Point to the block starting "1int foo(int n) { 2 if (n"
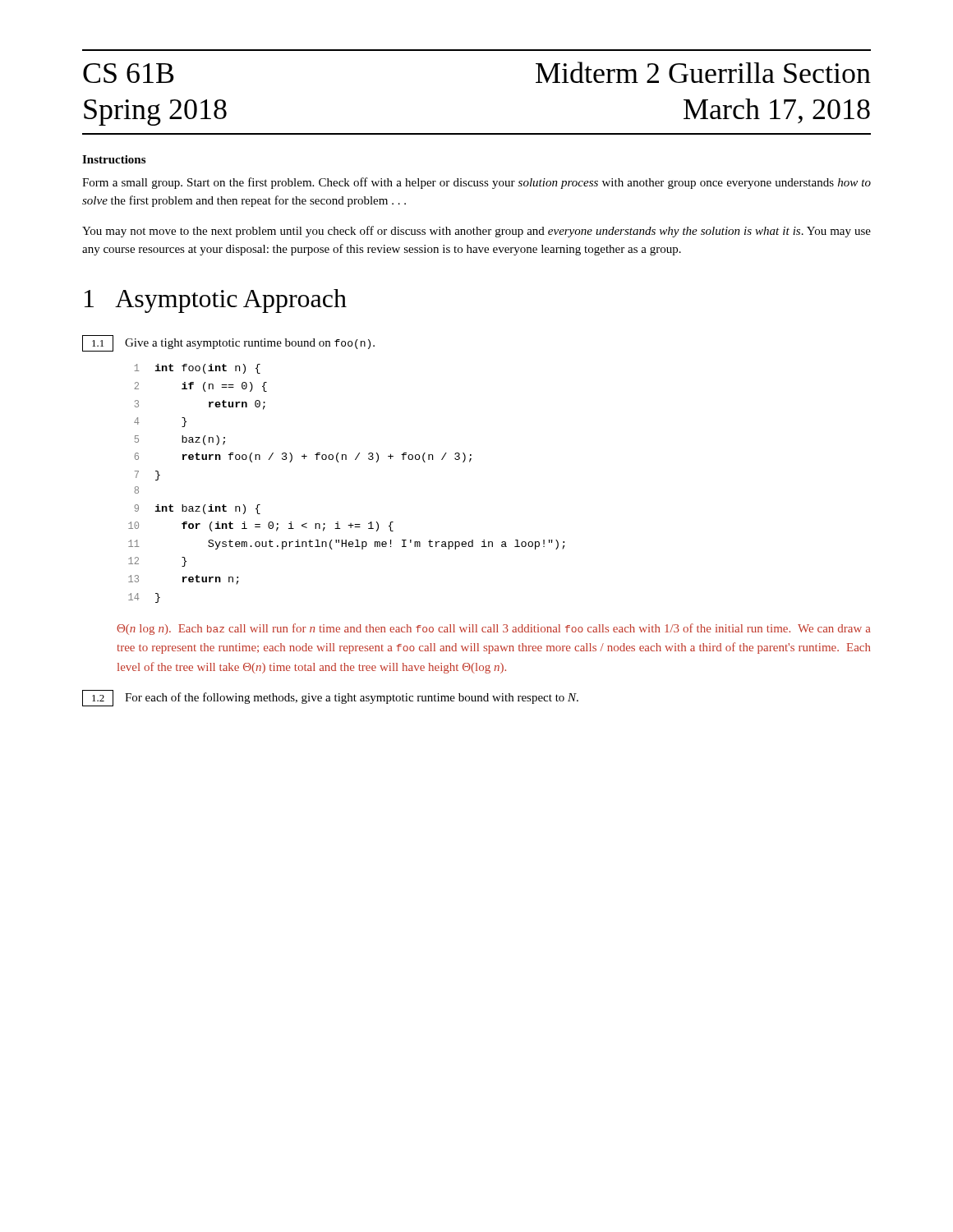Viewport: 953px width, 1232px height. pyautogui.click(x=198, y=369)
